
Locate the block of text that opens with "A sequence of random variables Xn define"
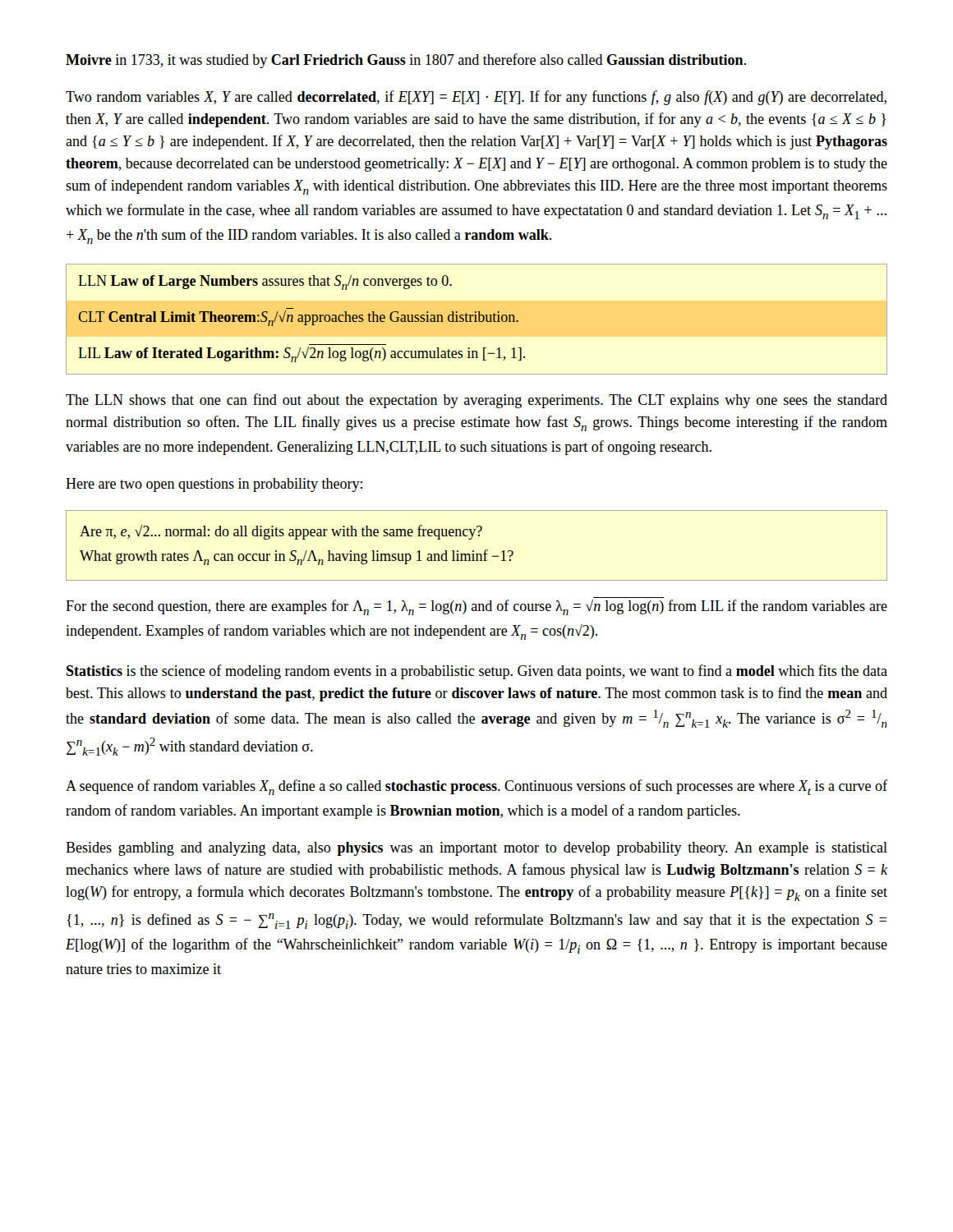476,798
